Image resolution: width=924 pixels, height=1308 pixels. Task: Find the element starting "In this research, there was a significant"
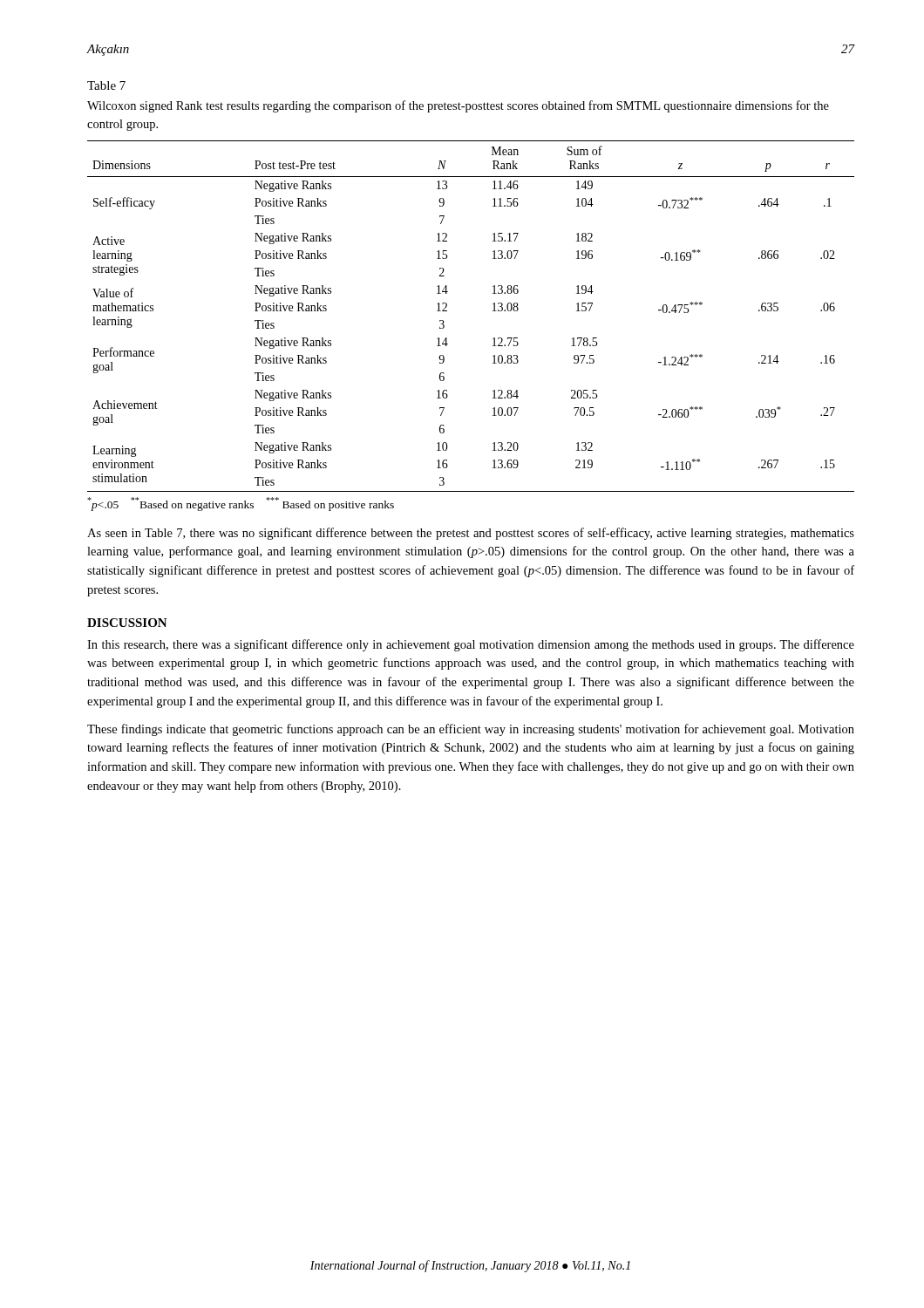point(471,672)
